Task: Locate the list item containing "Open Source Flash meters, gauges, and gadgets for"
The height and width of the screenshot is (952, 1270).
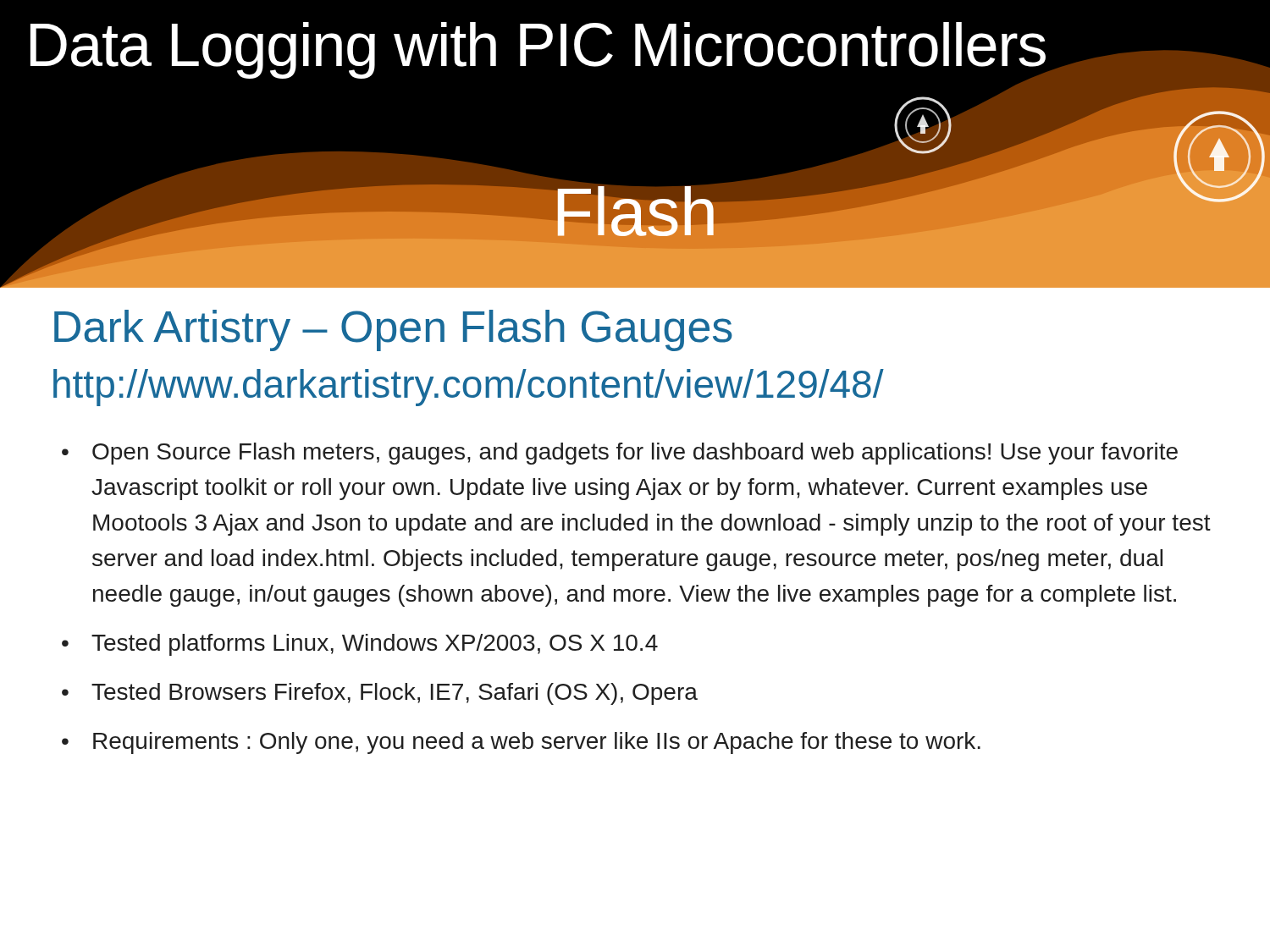Action: click(x=651, y=522)
